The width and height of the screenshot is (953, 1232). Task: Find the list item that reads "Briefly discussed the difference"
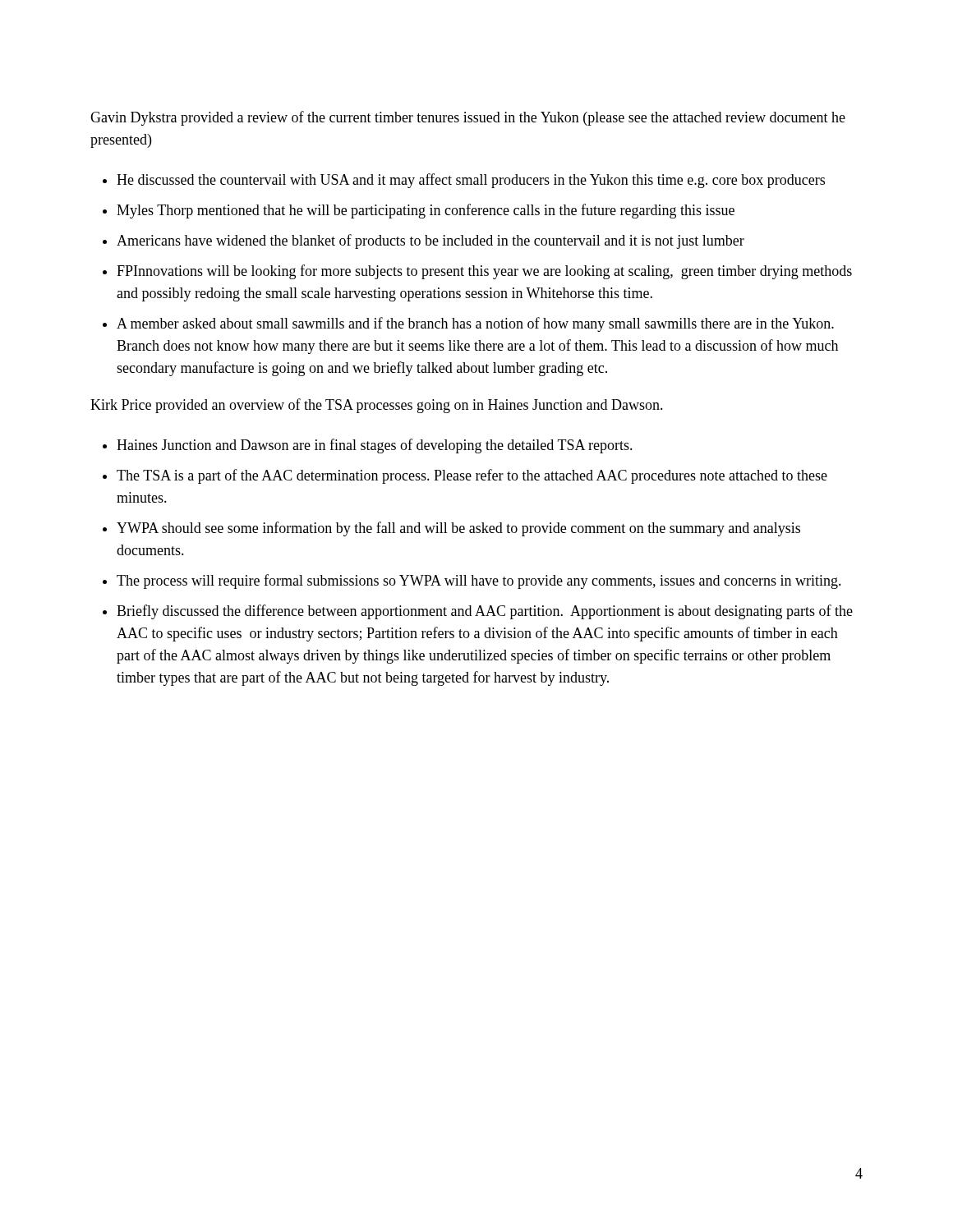(490, 645)
